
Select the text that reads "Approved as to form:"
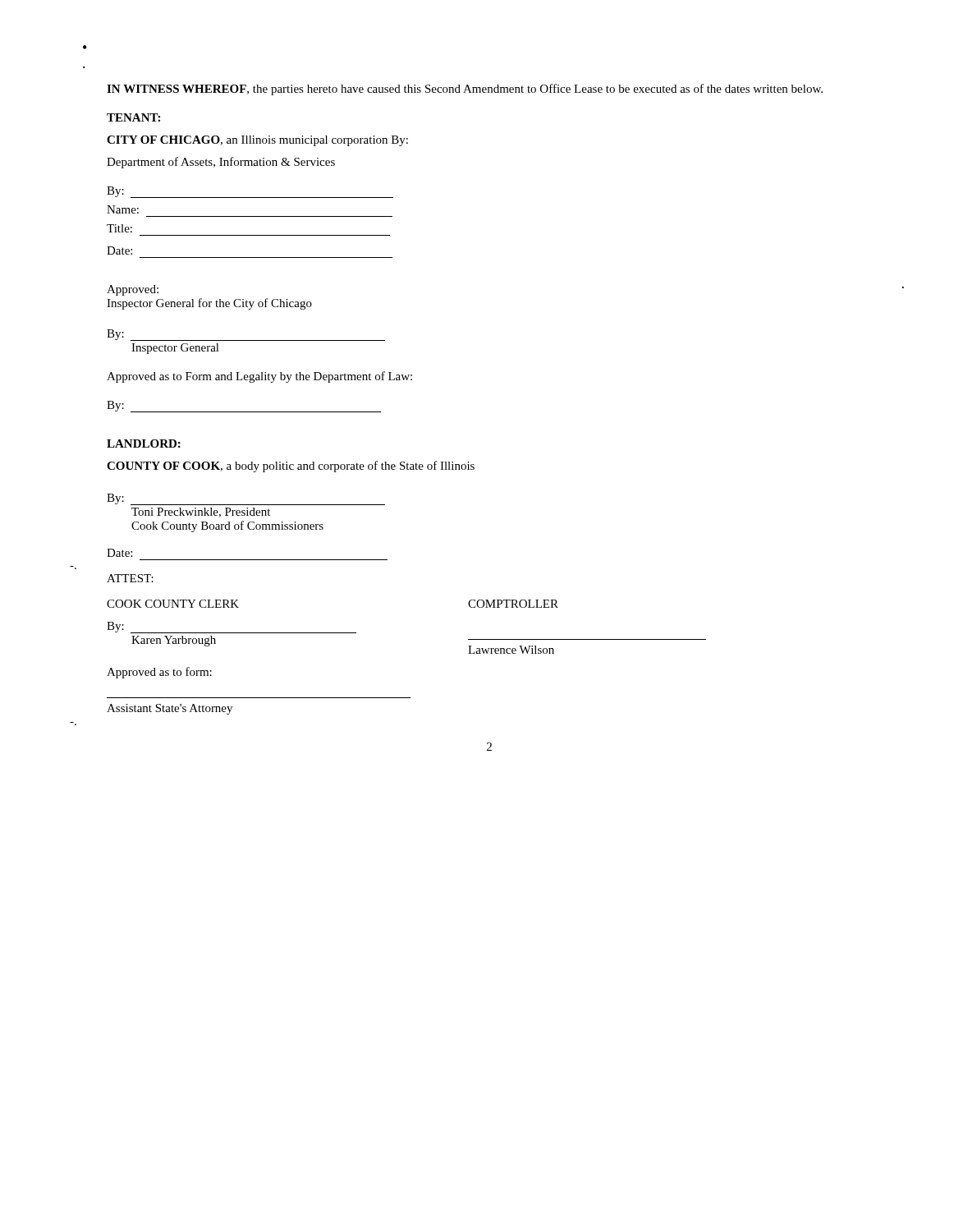tap(160, 672)
